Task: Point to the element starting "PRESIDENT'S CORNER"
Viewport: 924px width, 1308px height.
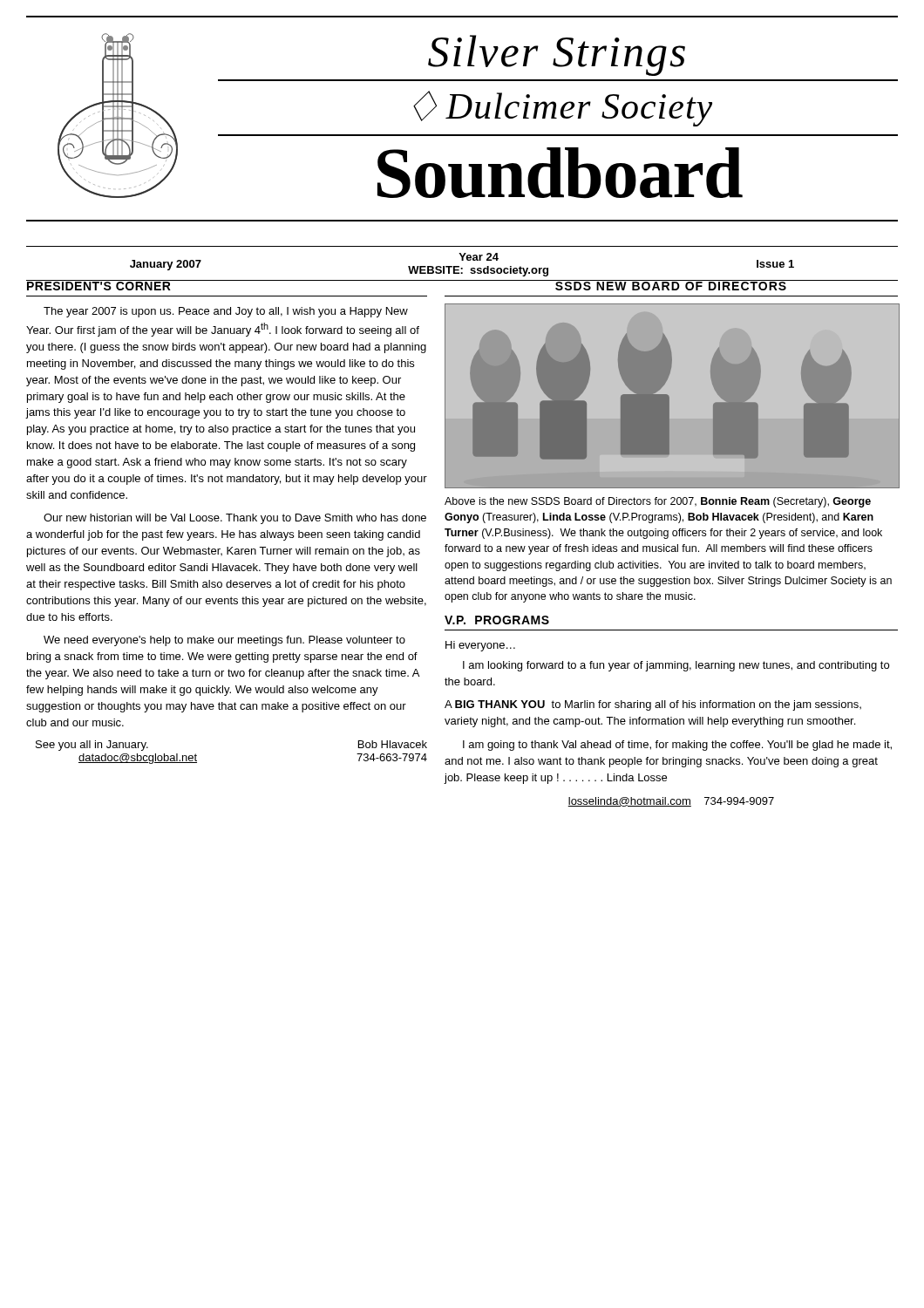Action: tap(99, 286)
